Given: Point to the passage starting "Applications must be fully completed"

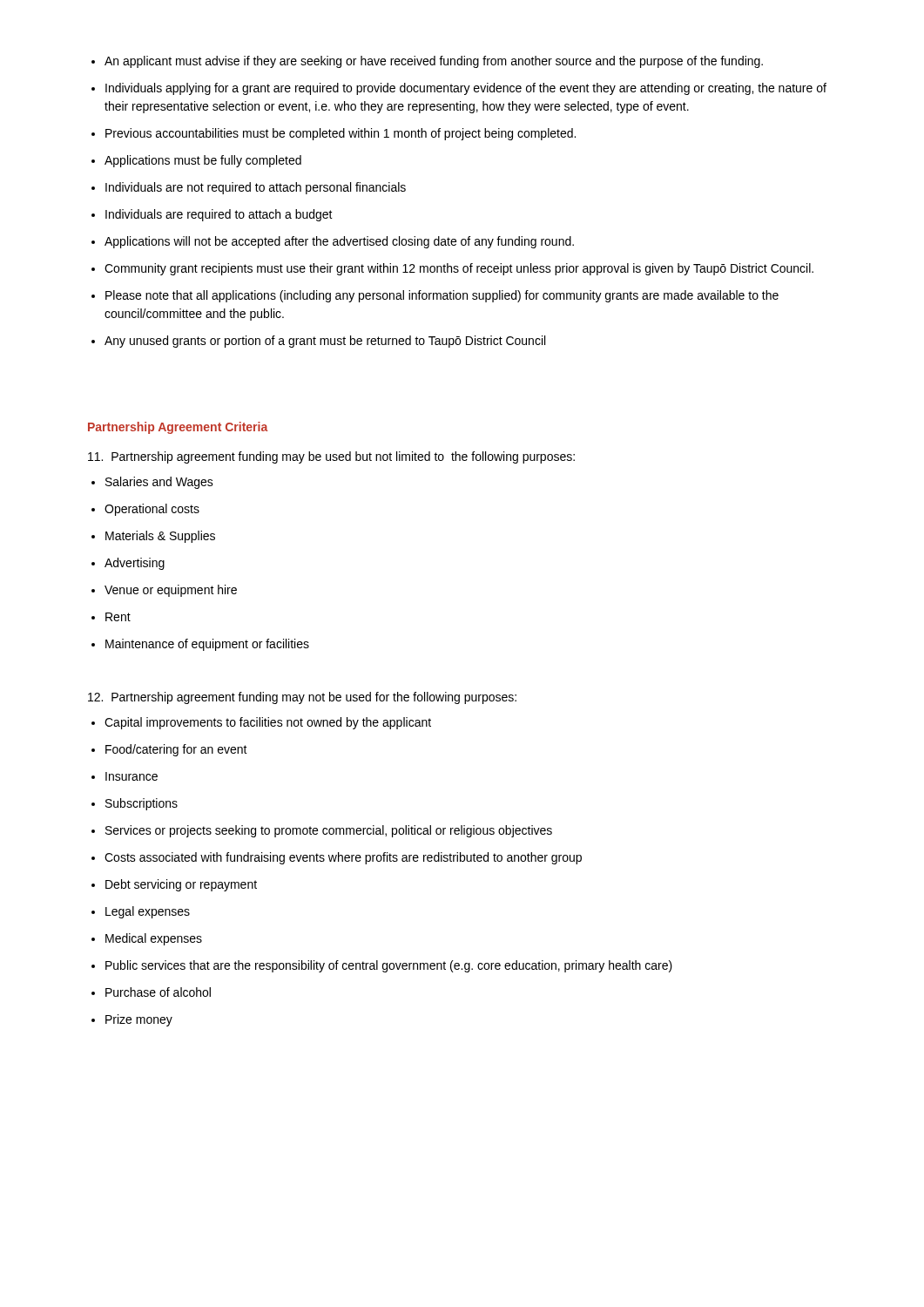Looking at the screenshot, I should click(x=203, y=161).
